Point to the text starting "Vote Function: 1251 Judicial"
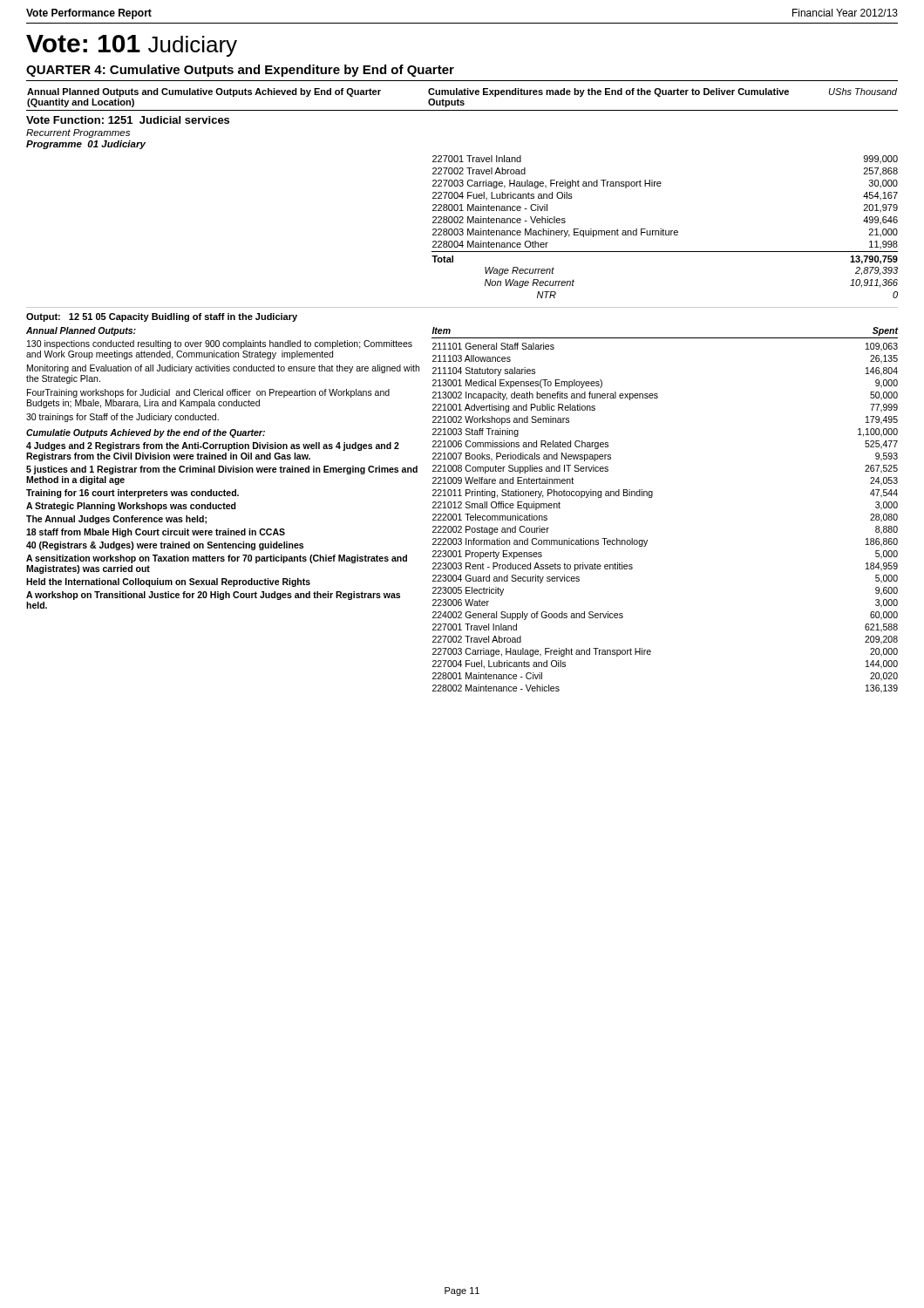 (x=128, y=120)
